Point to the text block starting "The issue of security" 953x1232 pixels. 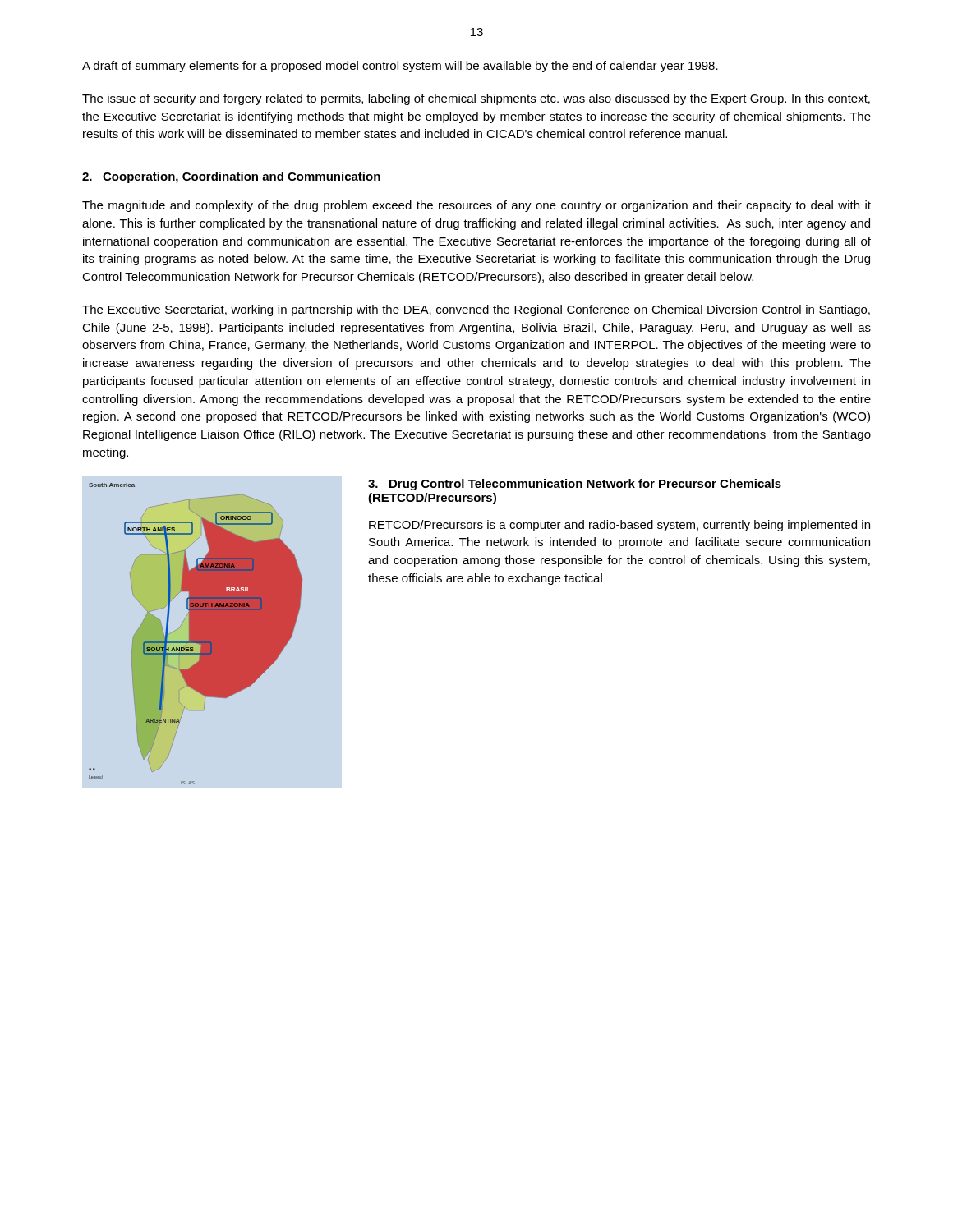476,116
